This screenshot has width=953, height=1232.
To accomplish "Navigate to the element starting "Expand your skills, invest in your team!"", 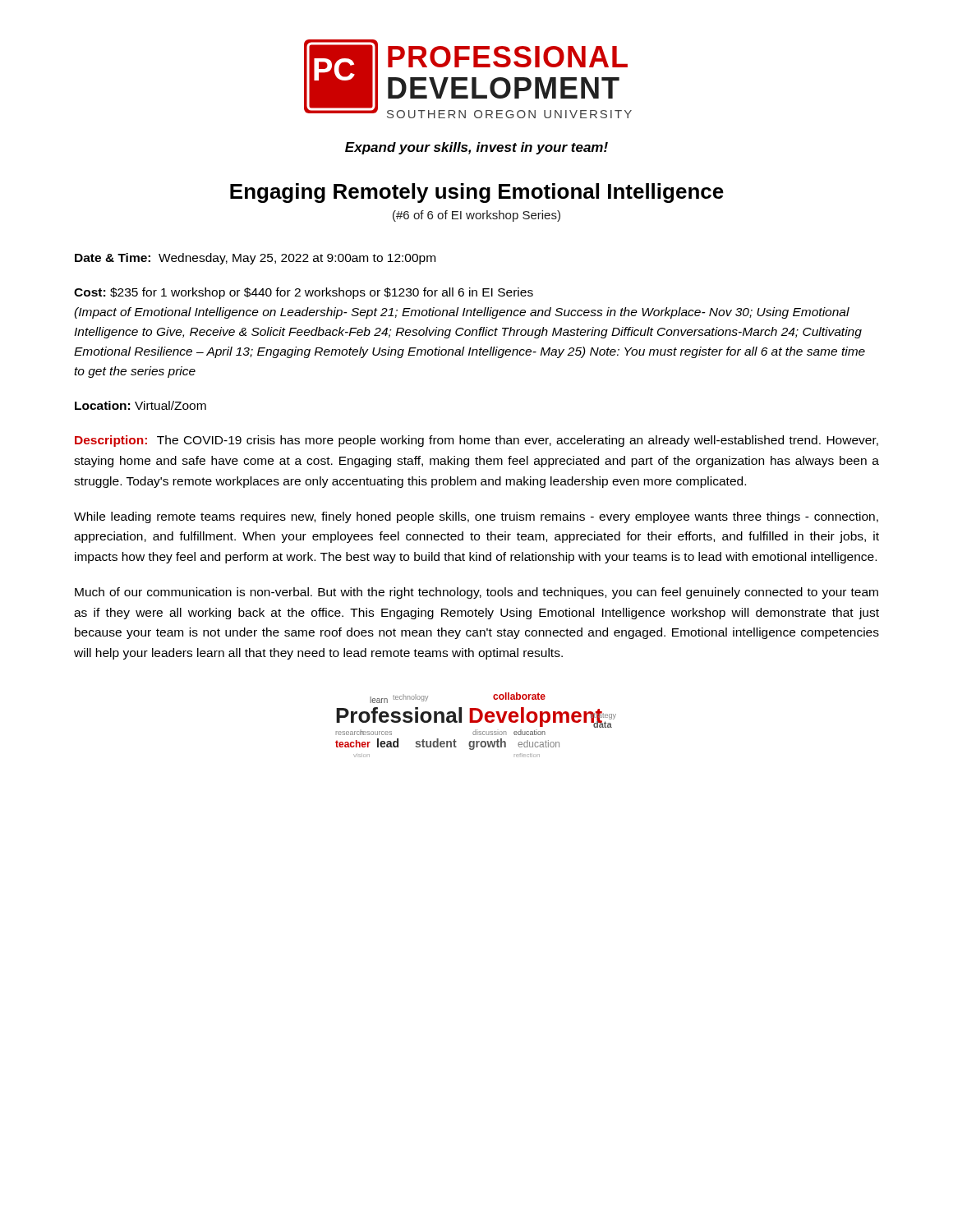I will point(476,147).
